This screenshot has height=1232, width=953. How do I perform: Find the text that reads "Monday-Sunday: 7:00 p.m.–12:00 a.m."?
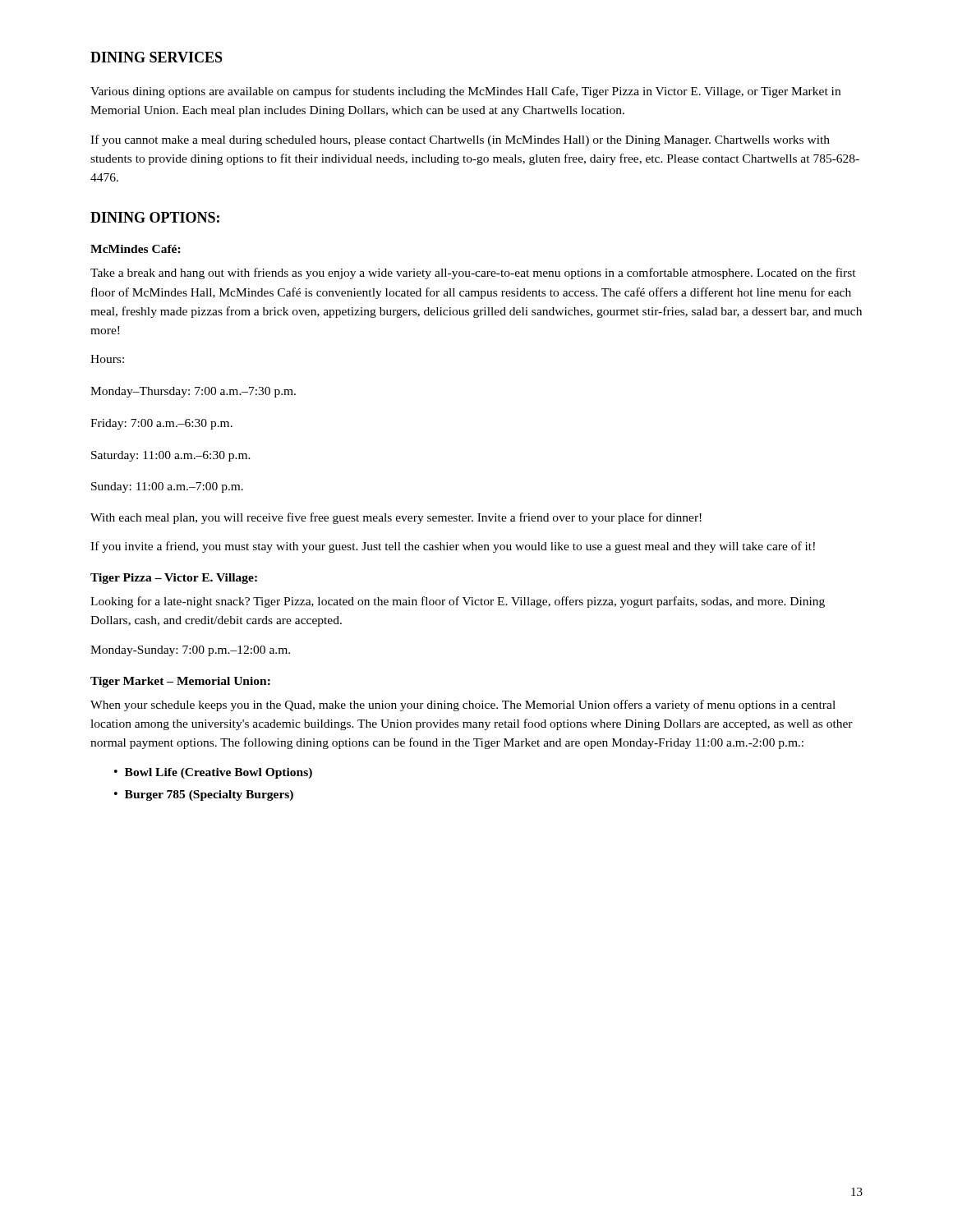point(190,651)
